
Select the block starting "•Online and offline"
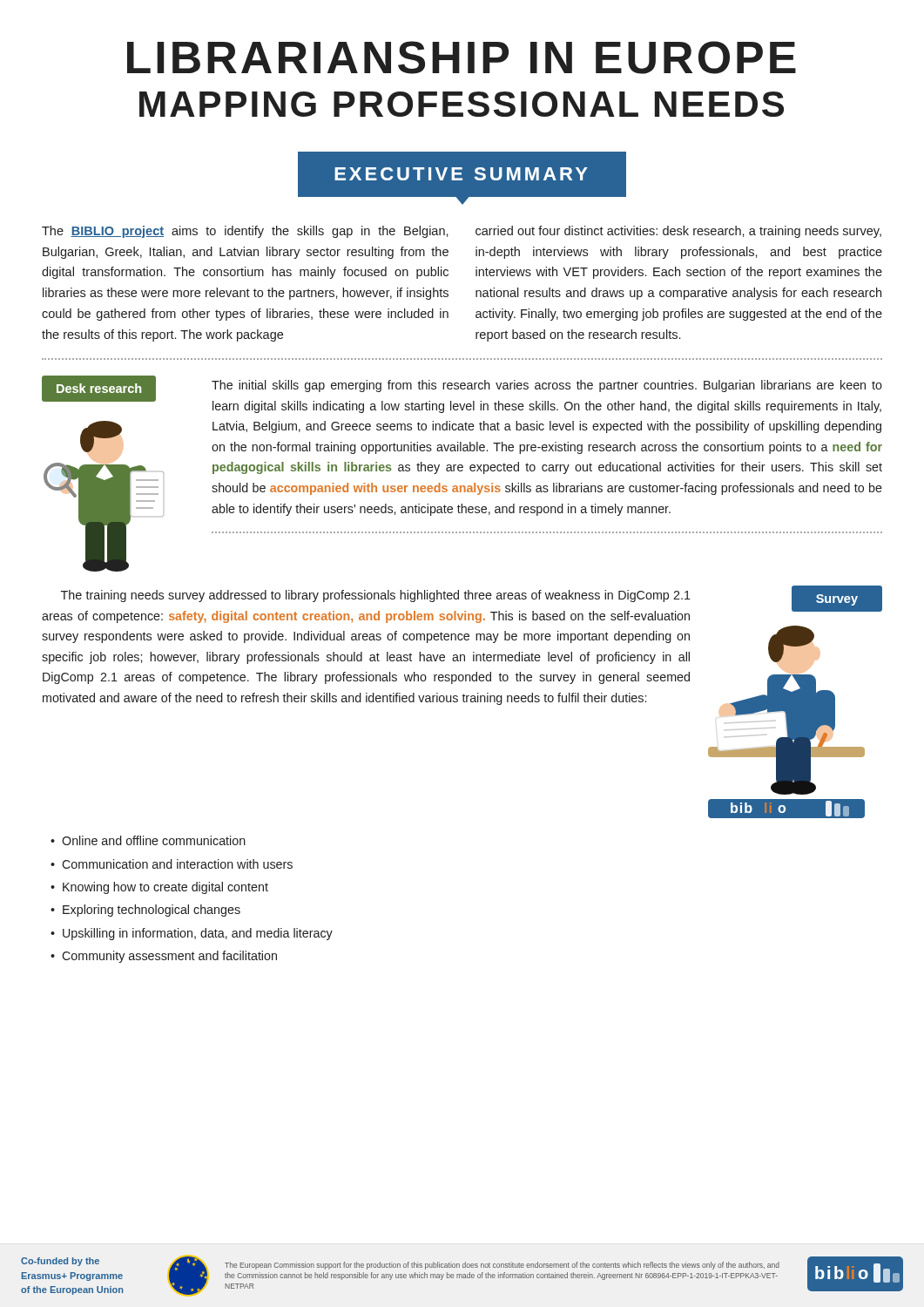(148, 841)
